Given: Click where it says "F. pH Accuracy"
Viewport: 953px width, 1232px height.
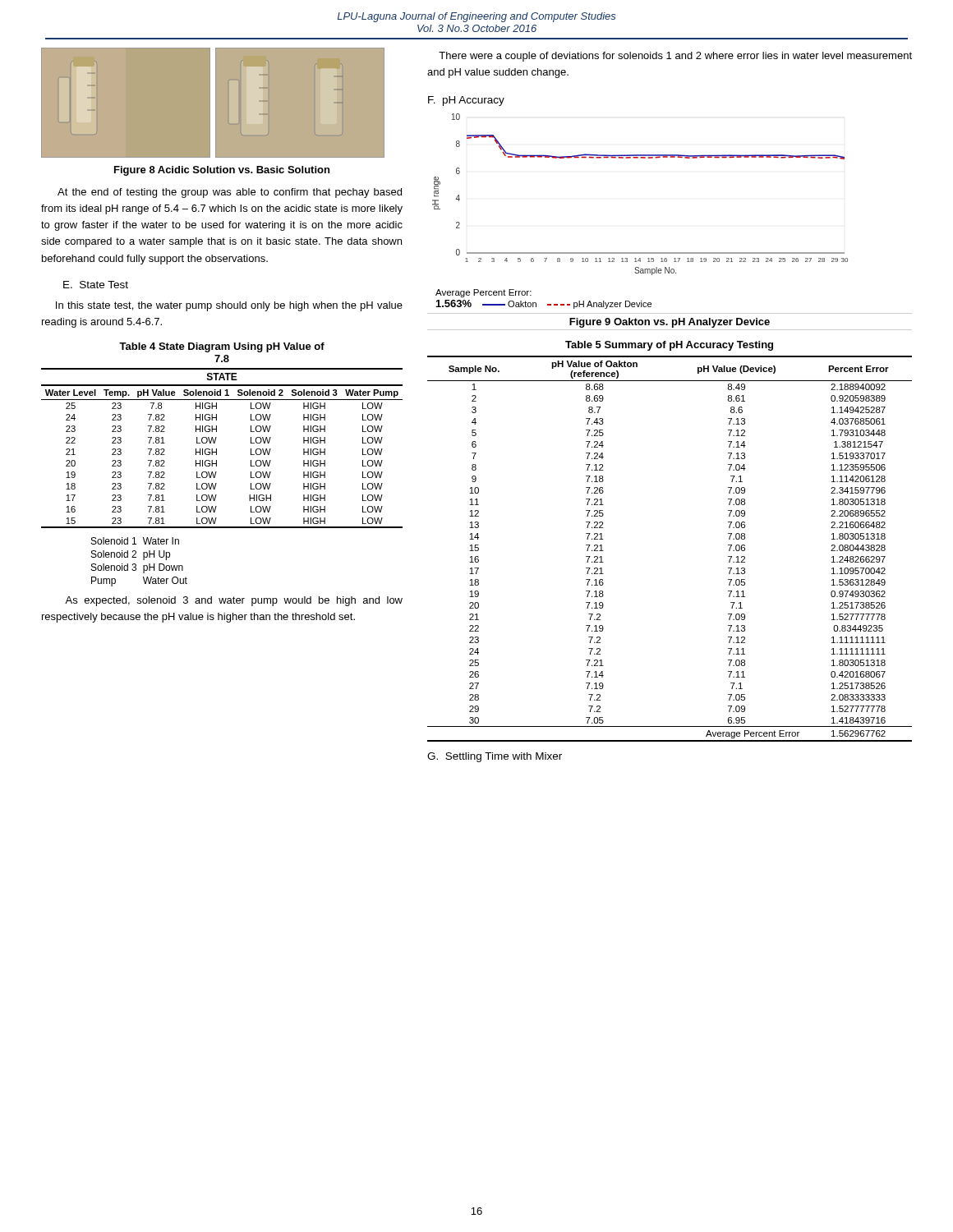Looking at the screenshot, I should coord(466,100).
